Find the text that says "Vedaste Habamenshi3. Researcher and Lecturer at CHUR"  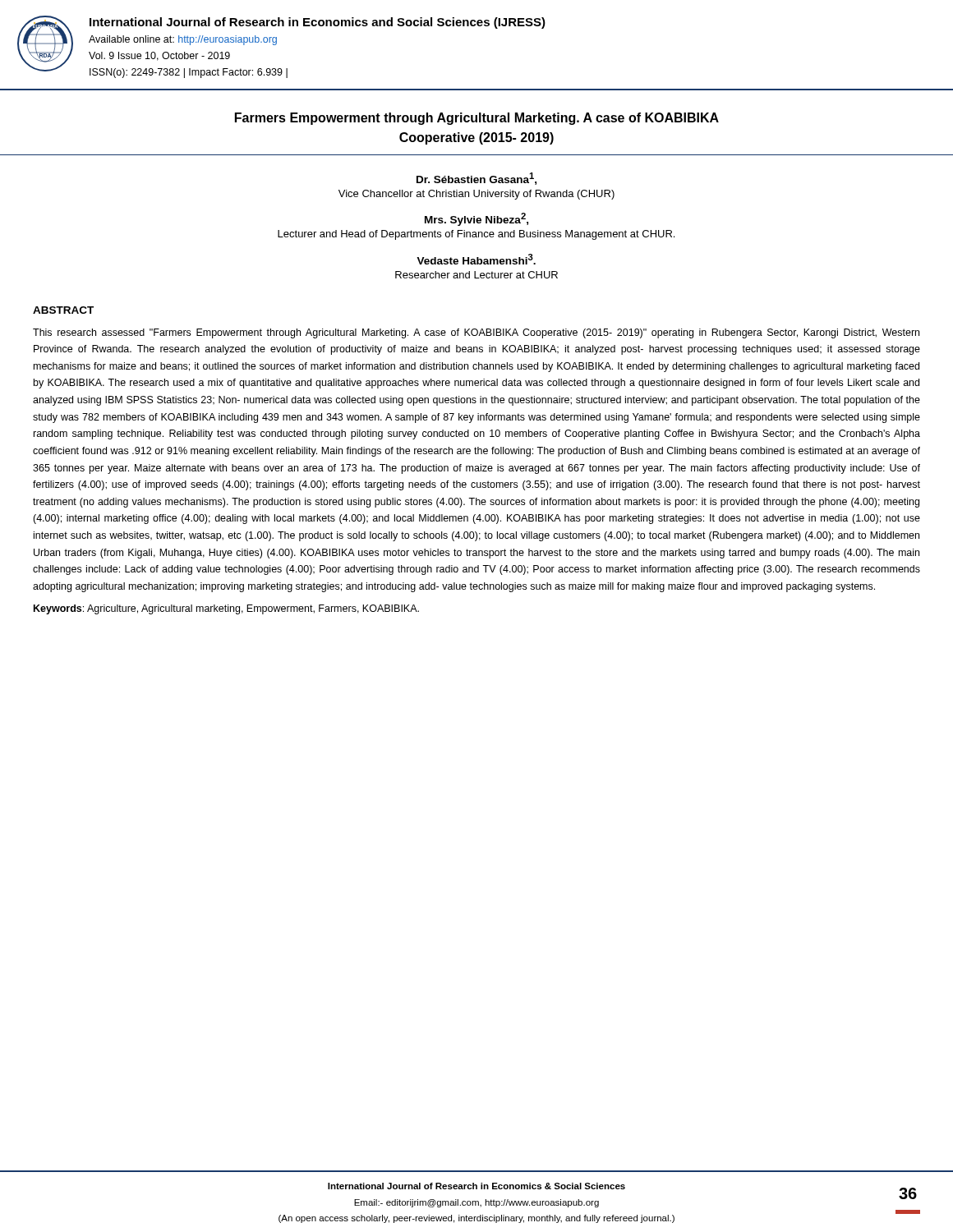point(476,266)
